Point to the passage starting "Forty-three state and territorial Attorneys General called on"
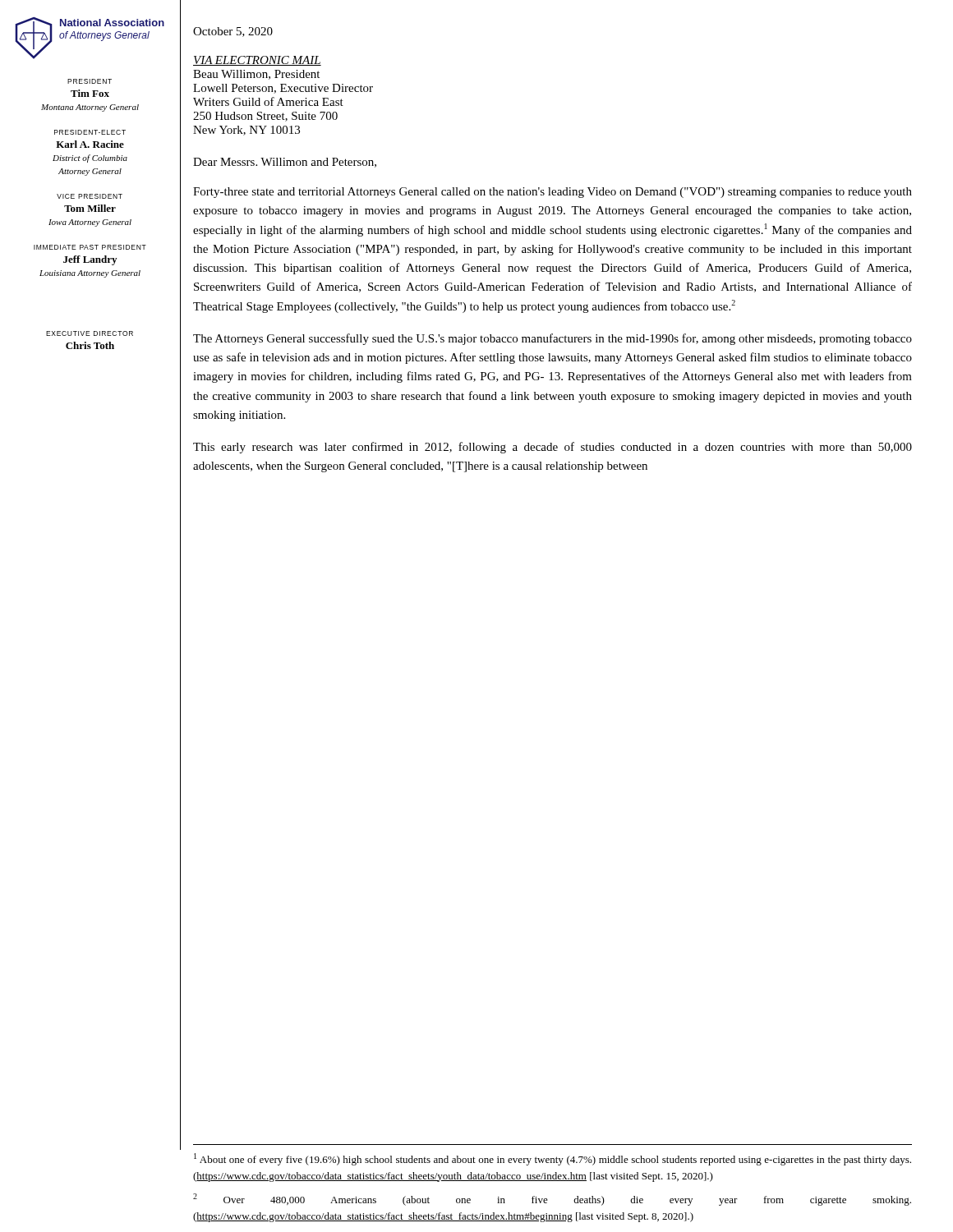 pos(553,249)
